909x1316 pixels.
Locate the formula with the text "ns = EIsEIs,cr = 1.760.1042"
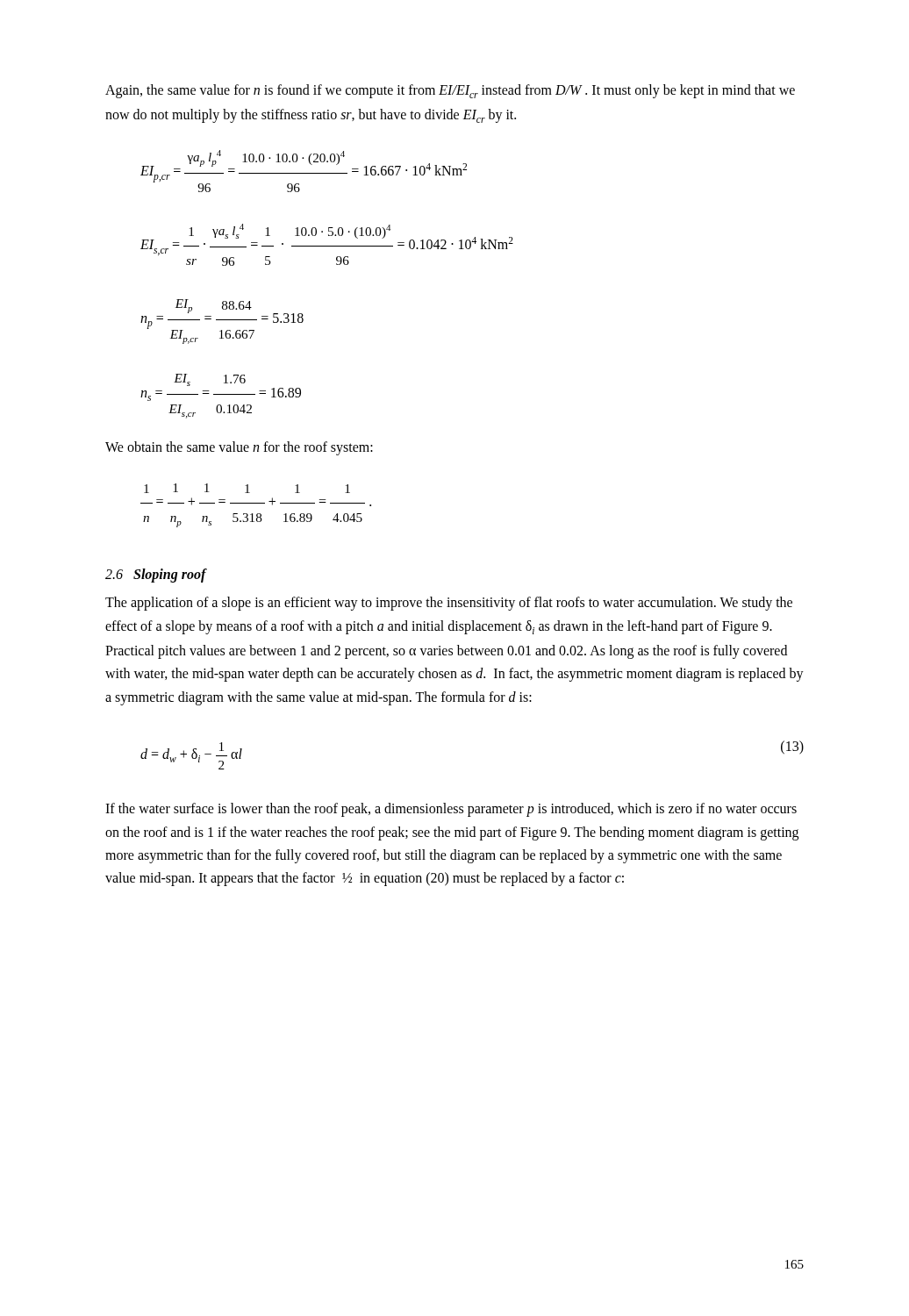pos(221,394)
